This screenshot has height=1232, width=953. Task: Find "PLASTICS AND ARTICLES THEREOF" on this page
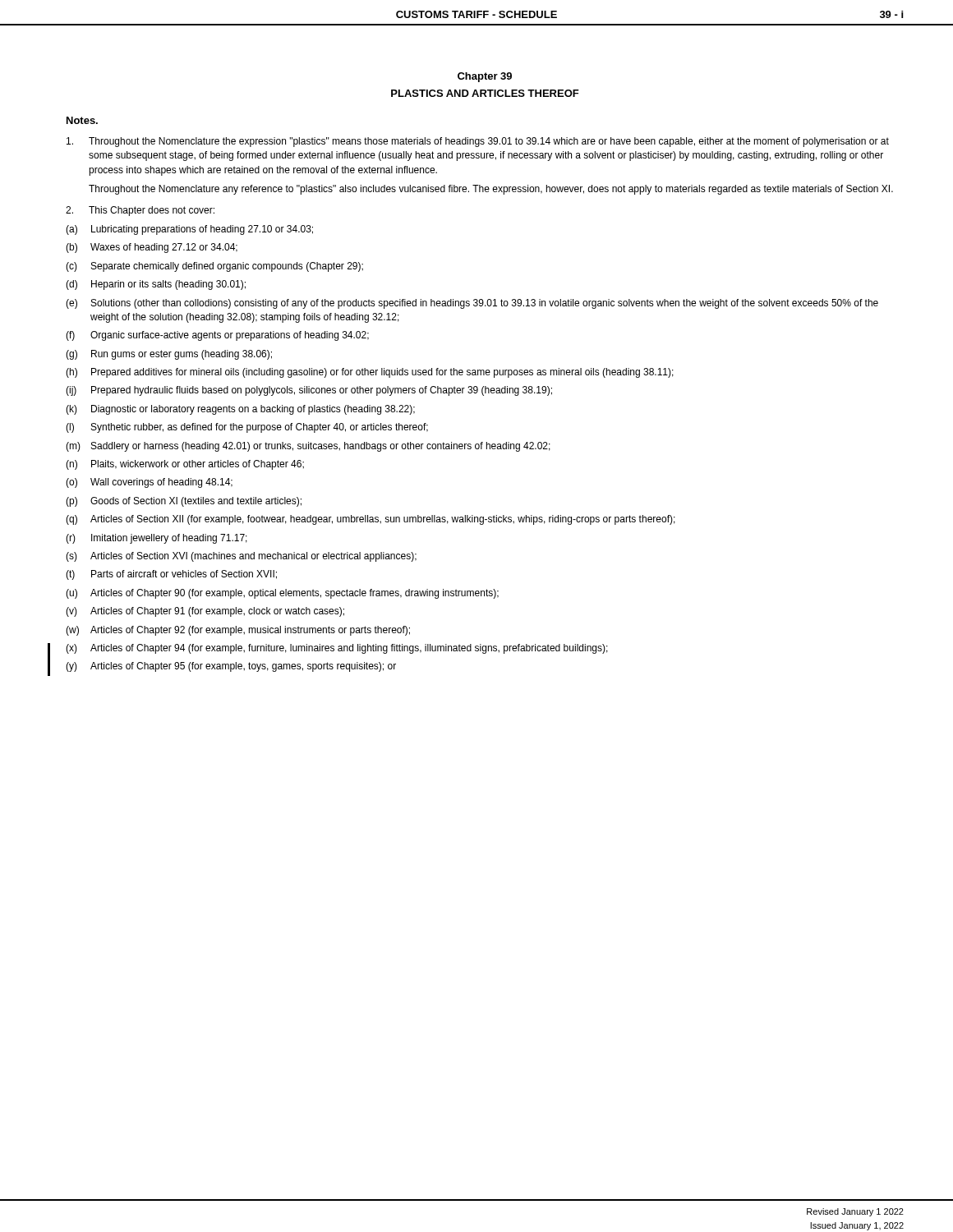[485, 93]
